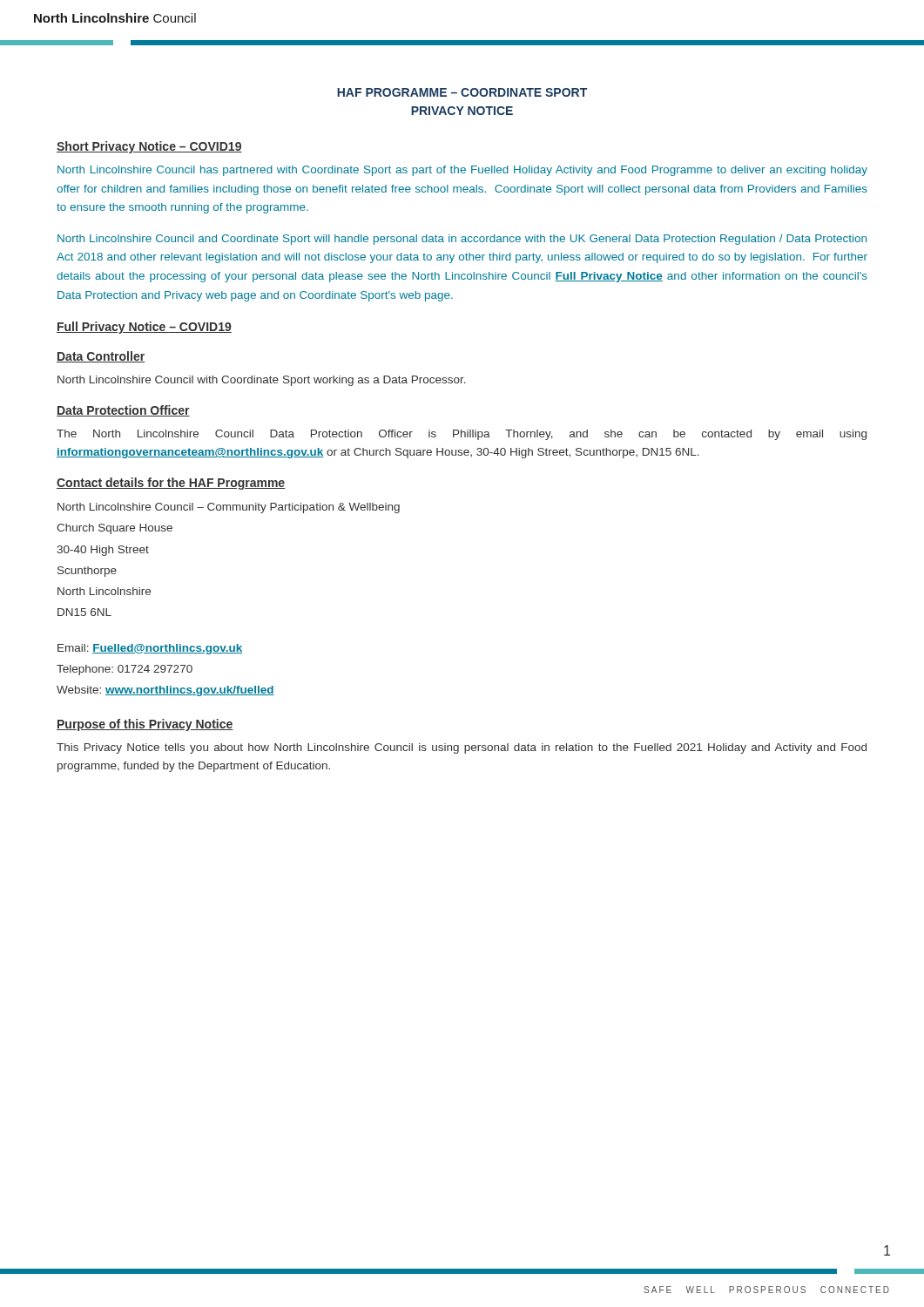Click on the element starting "HAF PROGRAMME – COORDINATE SPORT PRIVACY"

(462, 101)
